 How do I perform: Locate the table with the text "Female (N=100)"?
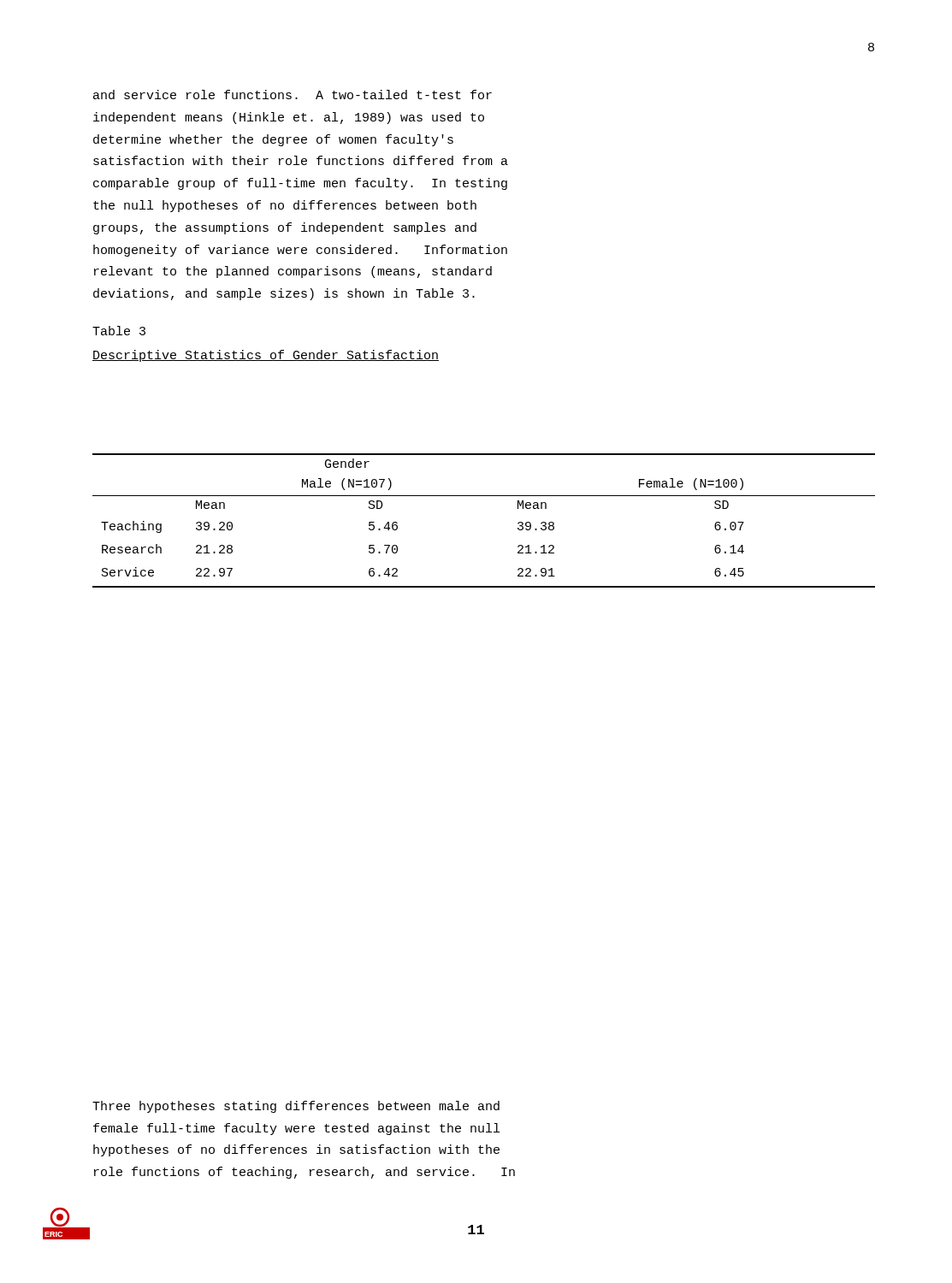coord(484,520)
